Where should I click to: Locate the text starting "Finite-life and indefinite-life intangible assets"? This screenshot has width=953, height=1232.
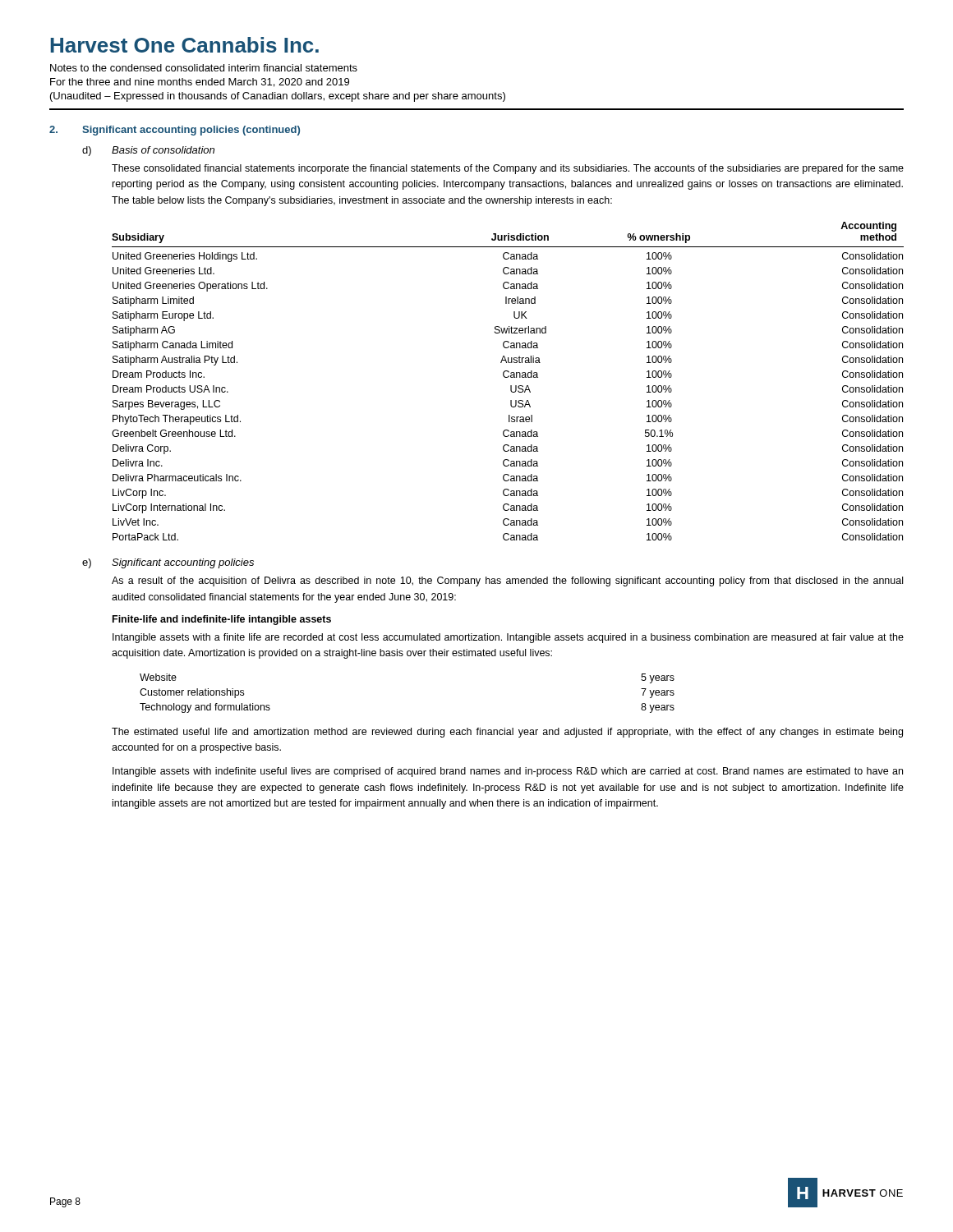point(222,619)
